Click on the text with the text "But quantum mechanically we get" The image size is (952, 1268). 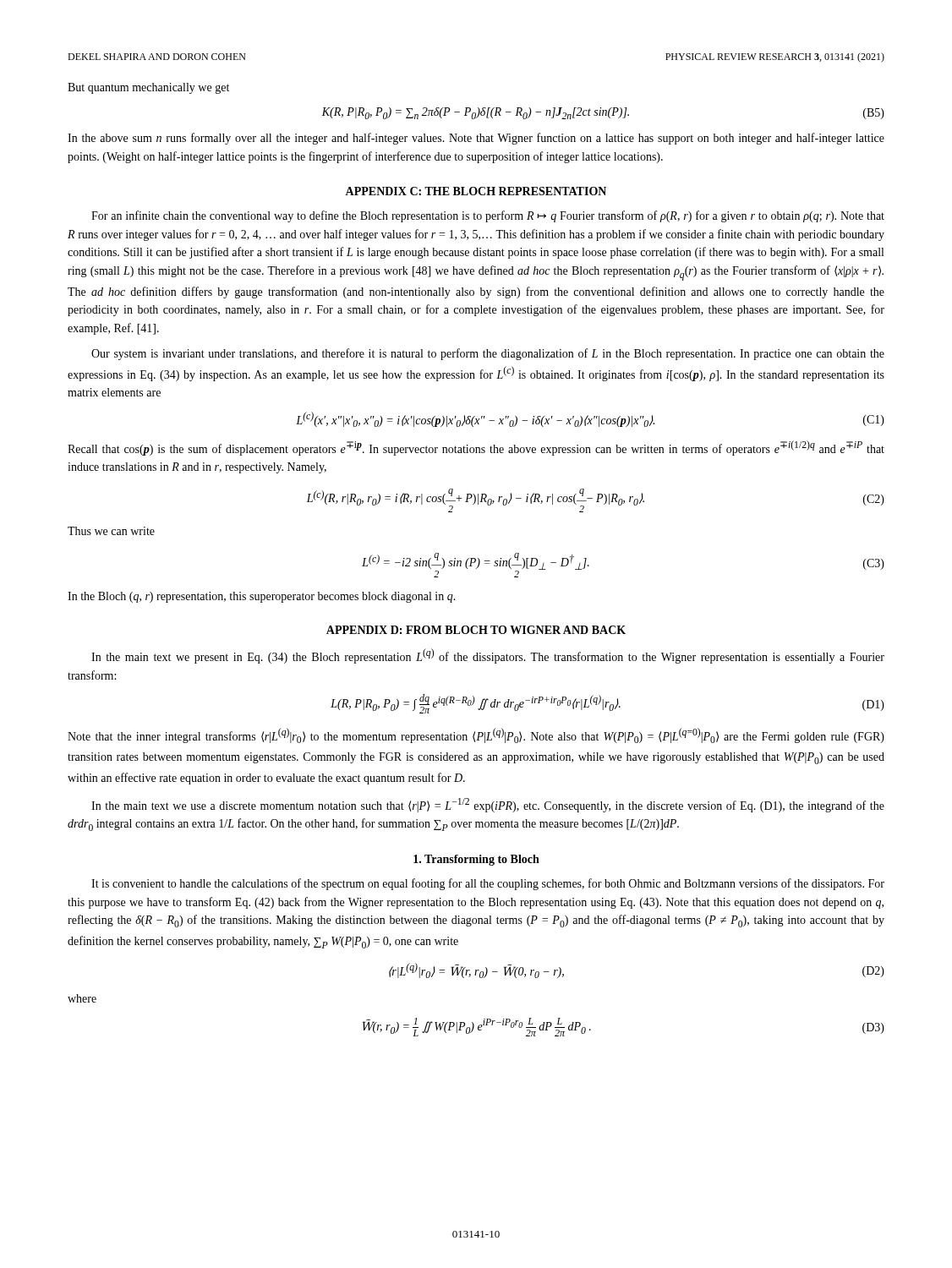click(148, 88)
